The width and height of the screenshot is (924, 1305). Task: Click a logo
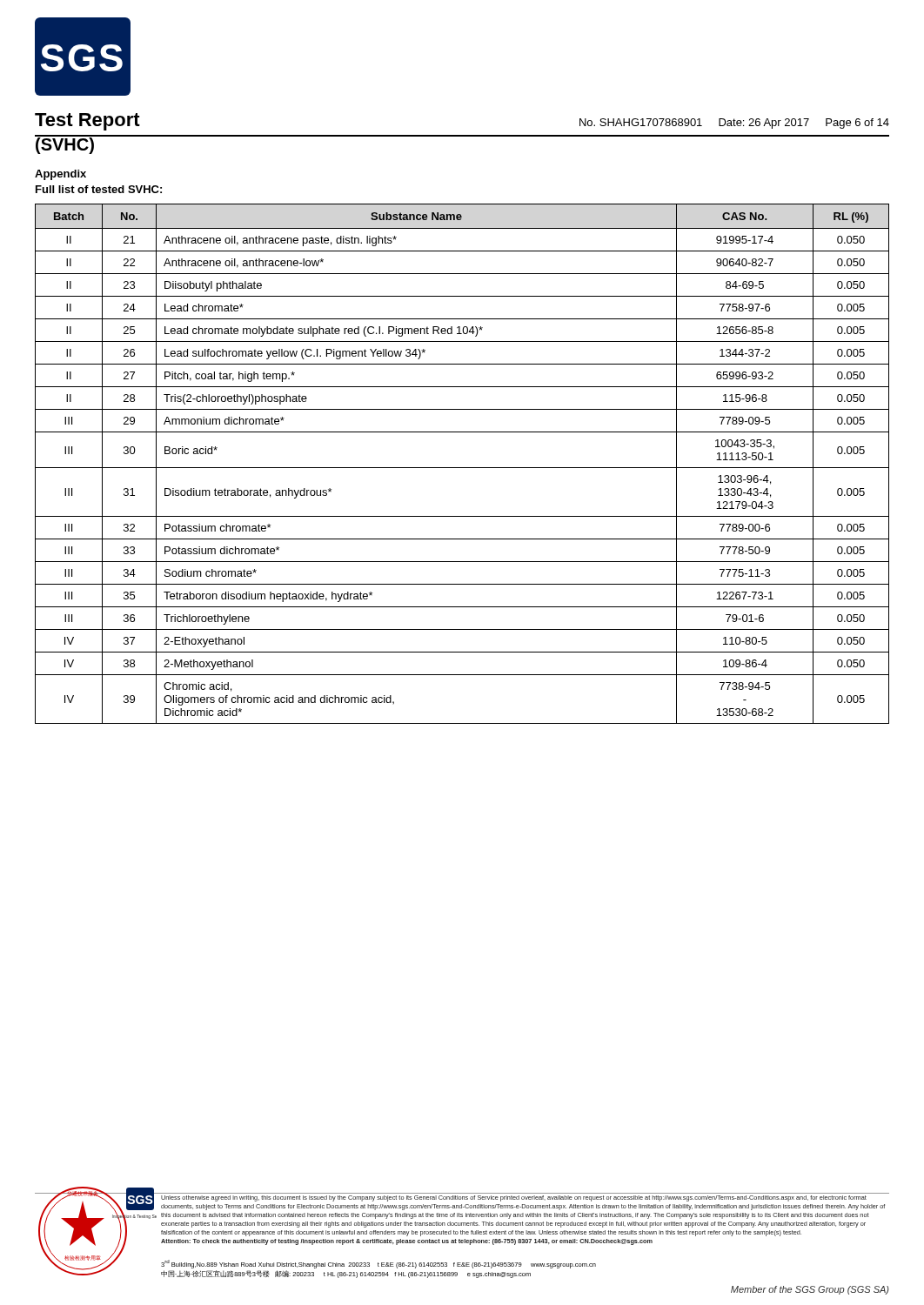83,58
